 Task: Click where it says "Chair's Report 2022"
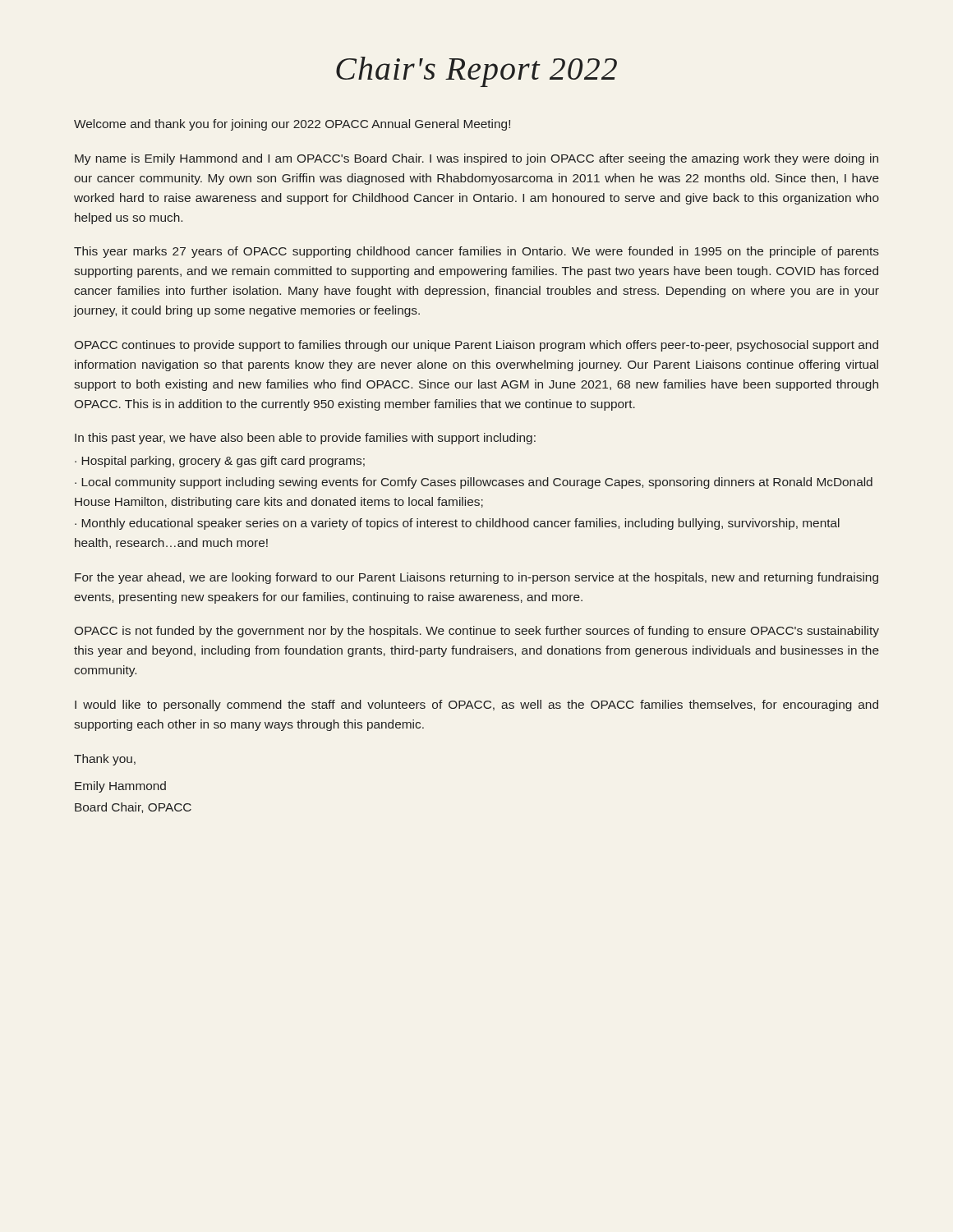476,69
